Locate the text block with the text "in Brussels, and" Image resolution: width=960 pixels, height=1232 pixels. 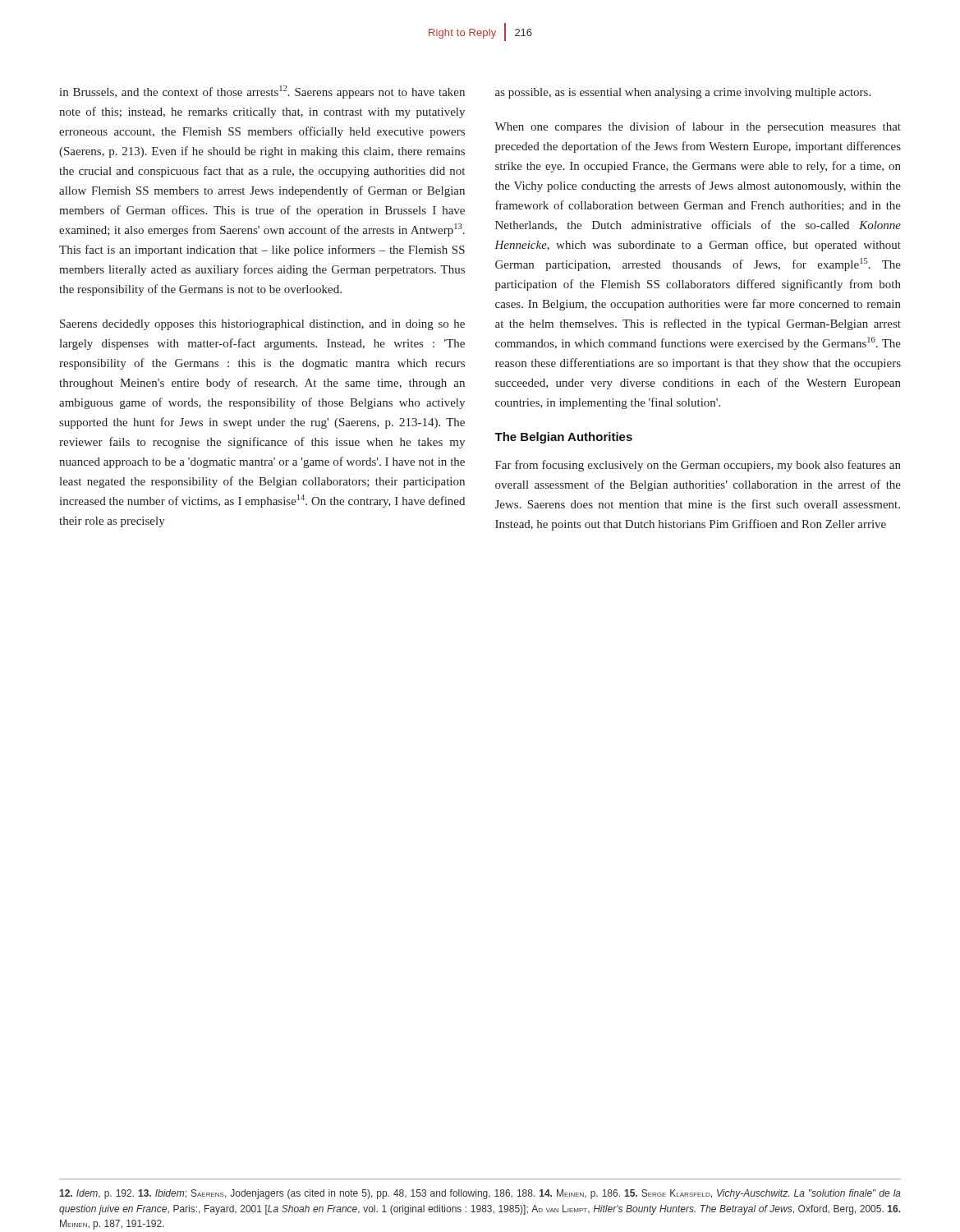click(x=262, y=191)
